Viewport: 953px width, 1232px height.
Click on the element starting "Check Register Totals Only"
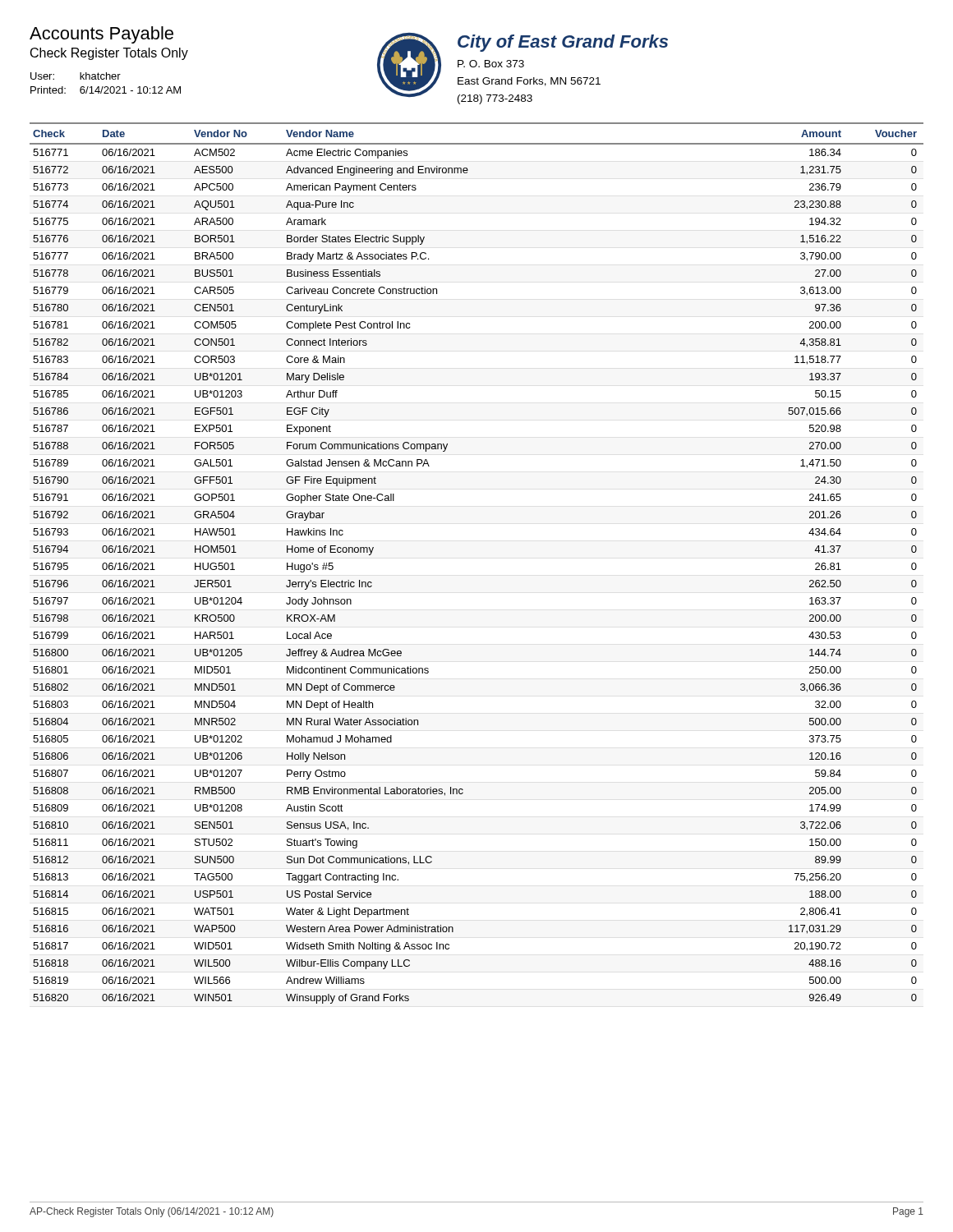(109, 53)
